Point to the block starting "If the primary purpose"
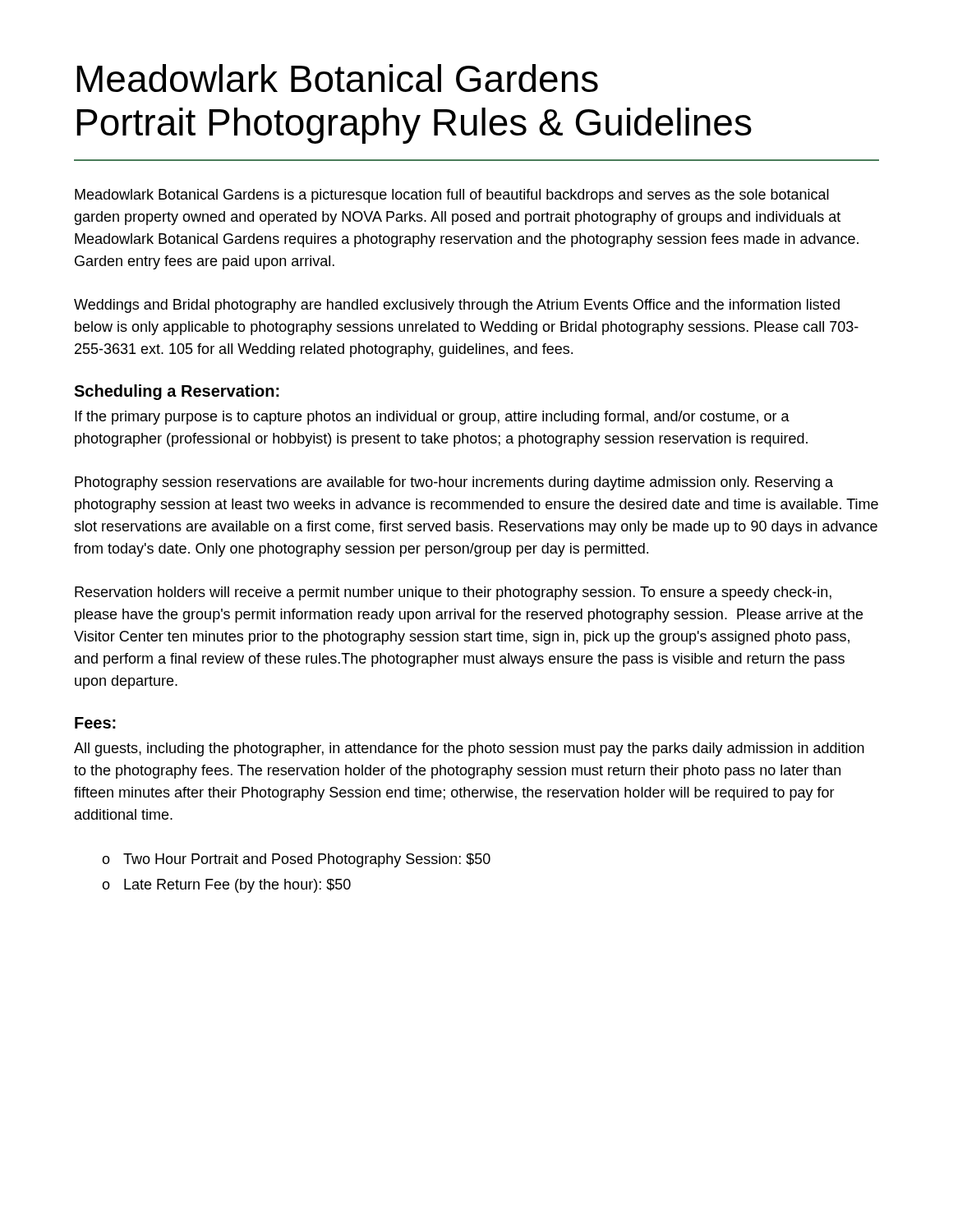This screenshot has height=1232, width=953. 441,427
